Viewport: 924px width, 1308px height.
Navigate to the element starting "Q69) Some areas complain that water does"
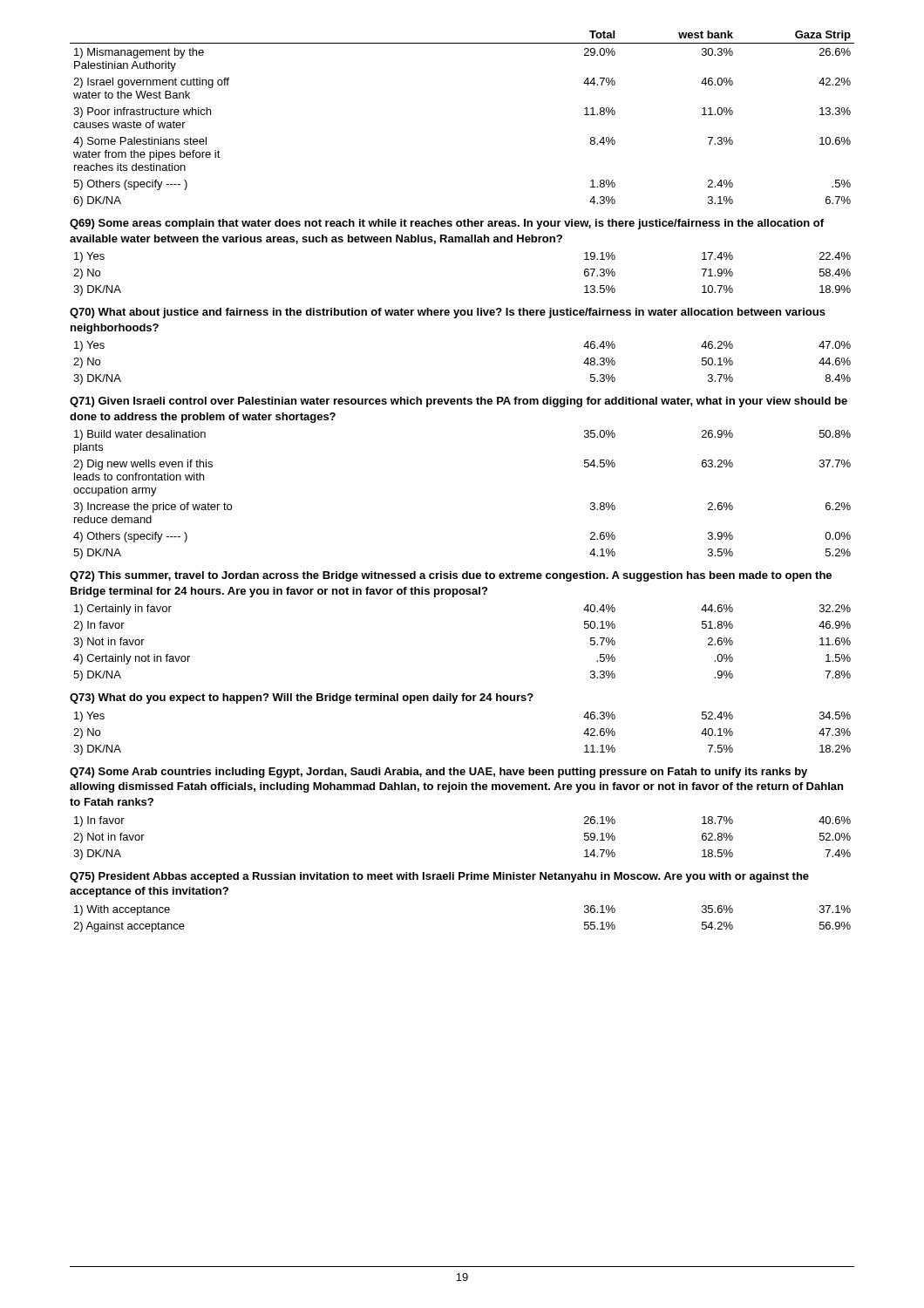tap(447, 230)
